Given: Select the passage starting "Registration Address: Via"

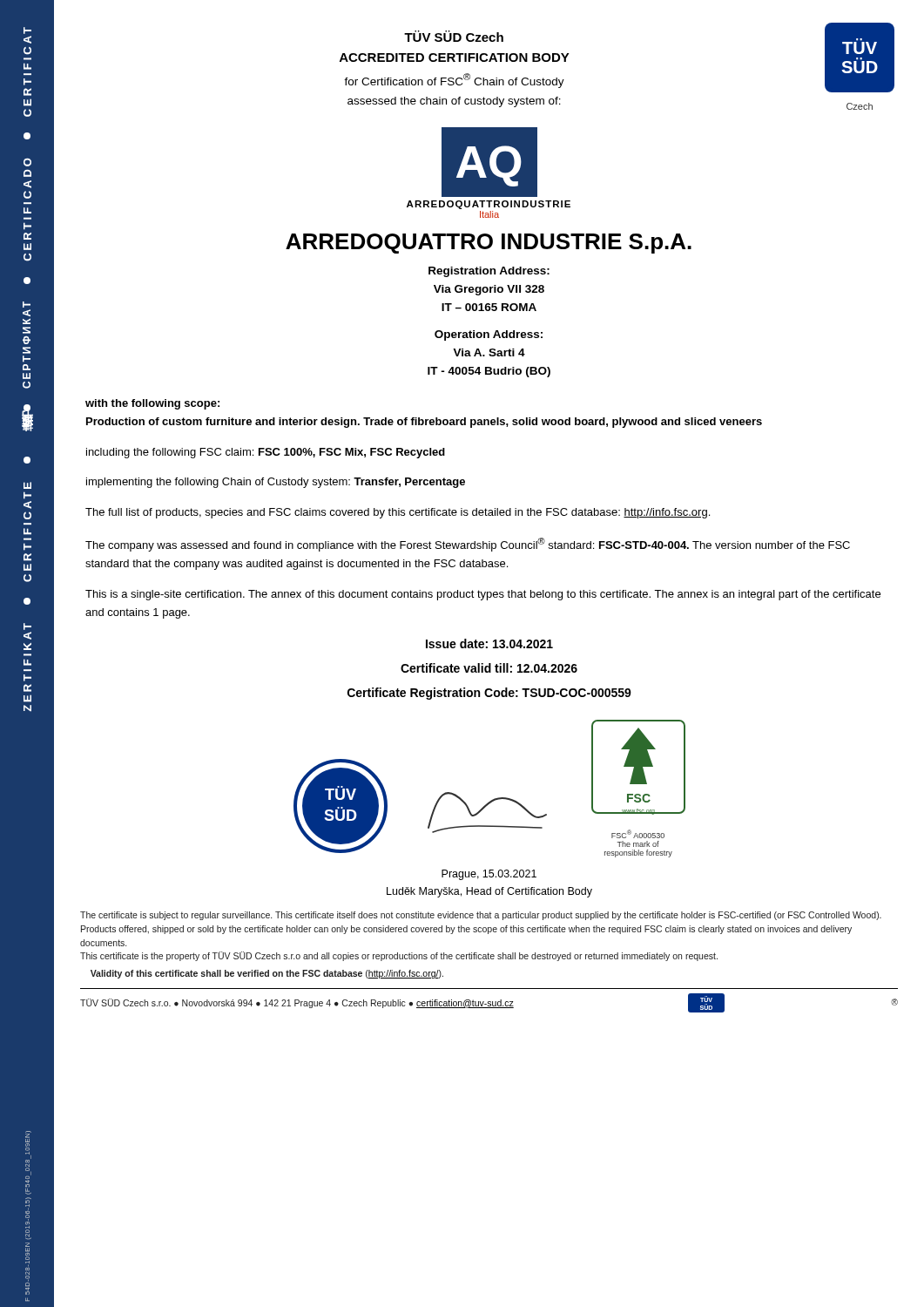Looking at the screenshot, I should tap(489, 289).
